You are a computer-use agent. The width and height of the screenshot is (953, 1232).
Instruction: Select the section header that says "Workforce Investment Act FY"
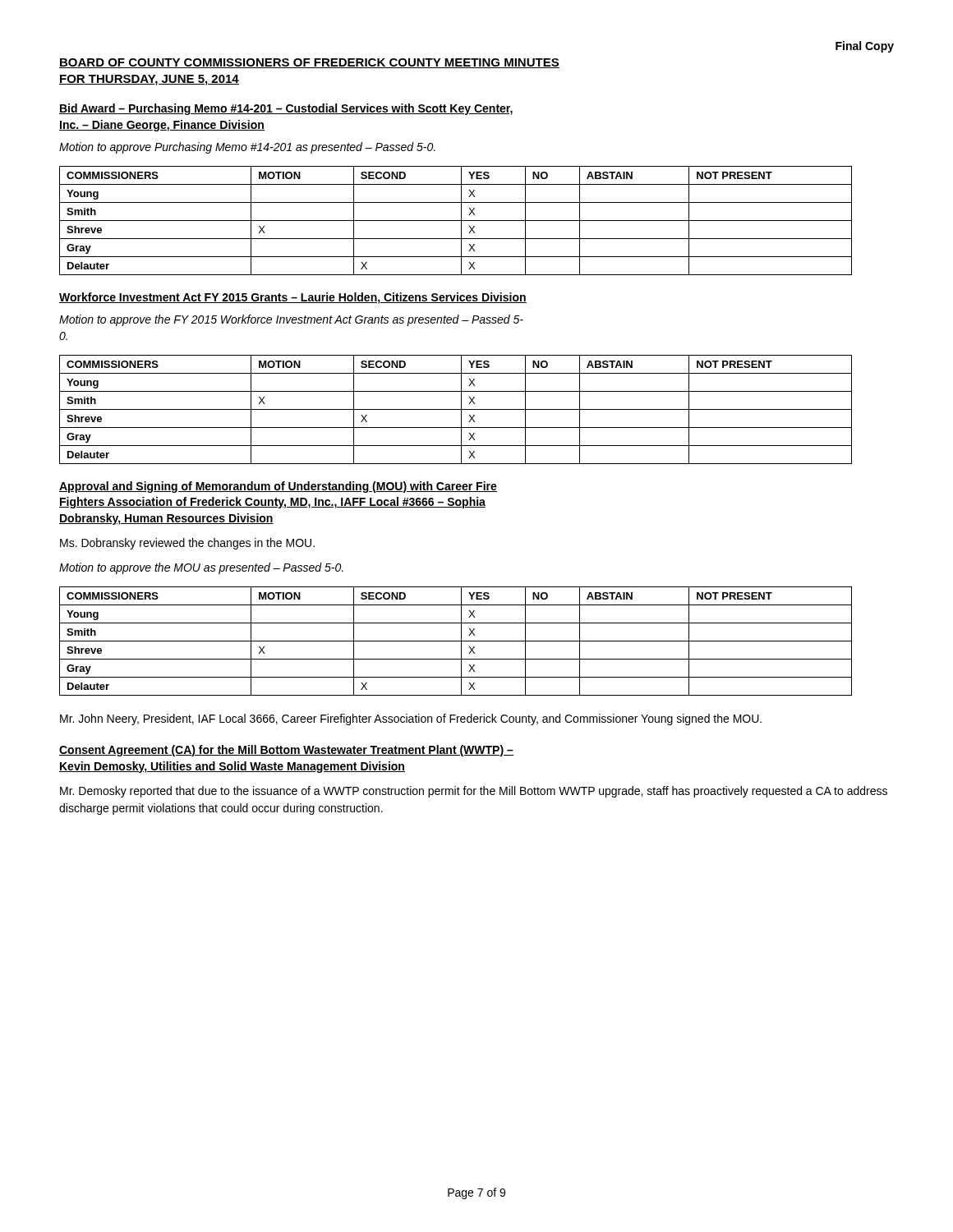[x=293, y=297]
